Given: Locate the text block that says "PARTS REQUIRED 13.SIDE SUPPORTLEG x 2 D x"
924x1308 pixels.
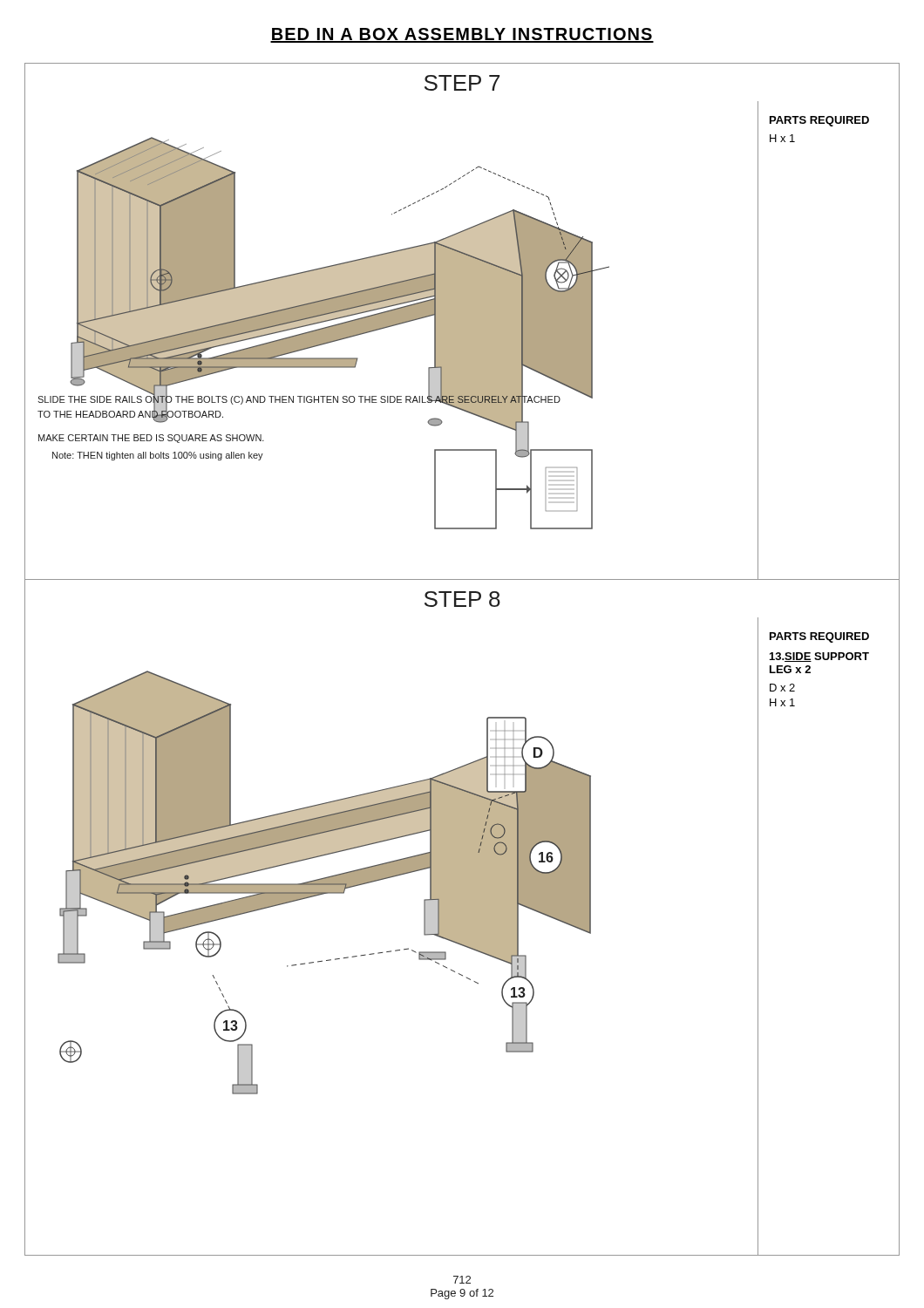Looking at the screenshot, I should click(x=829, y=669).
